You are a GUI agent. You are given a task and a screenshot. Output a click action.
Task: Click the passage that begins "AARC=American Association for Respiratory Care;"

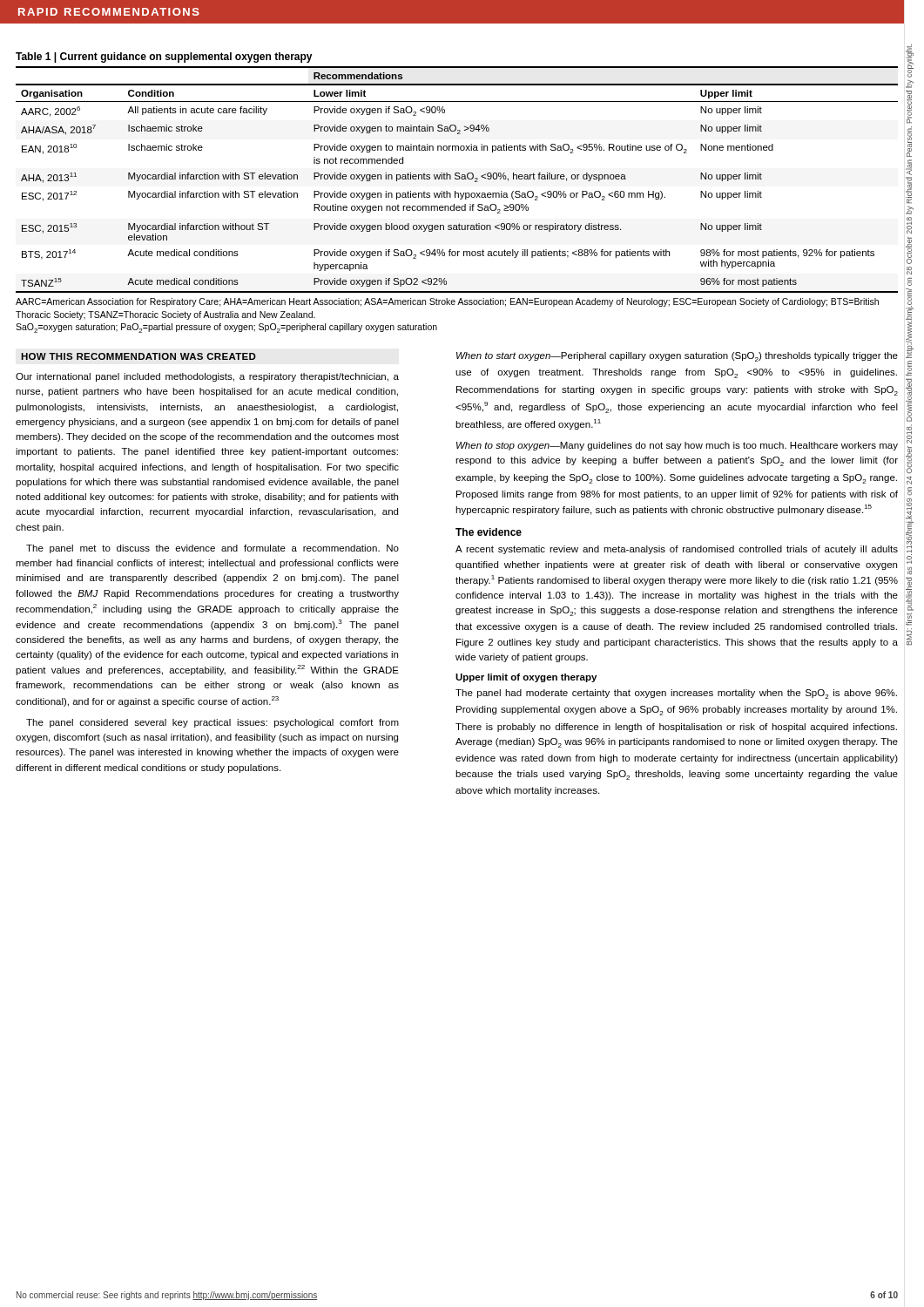[447, 316]
